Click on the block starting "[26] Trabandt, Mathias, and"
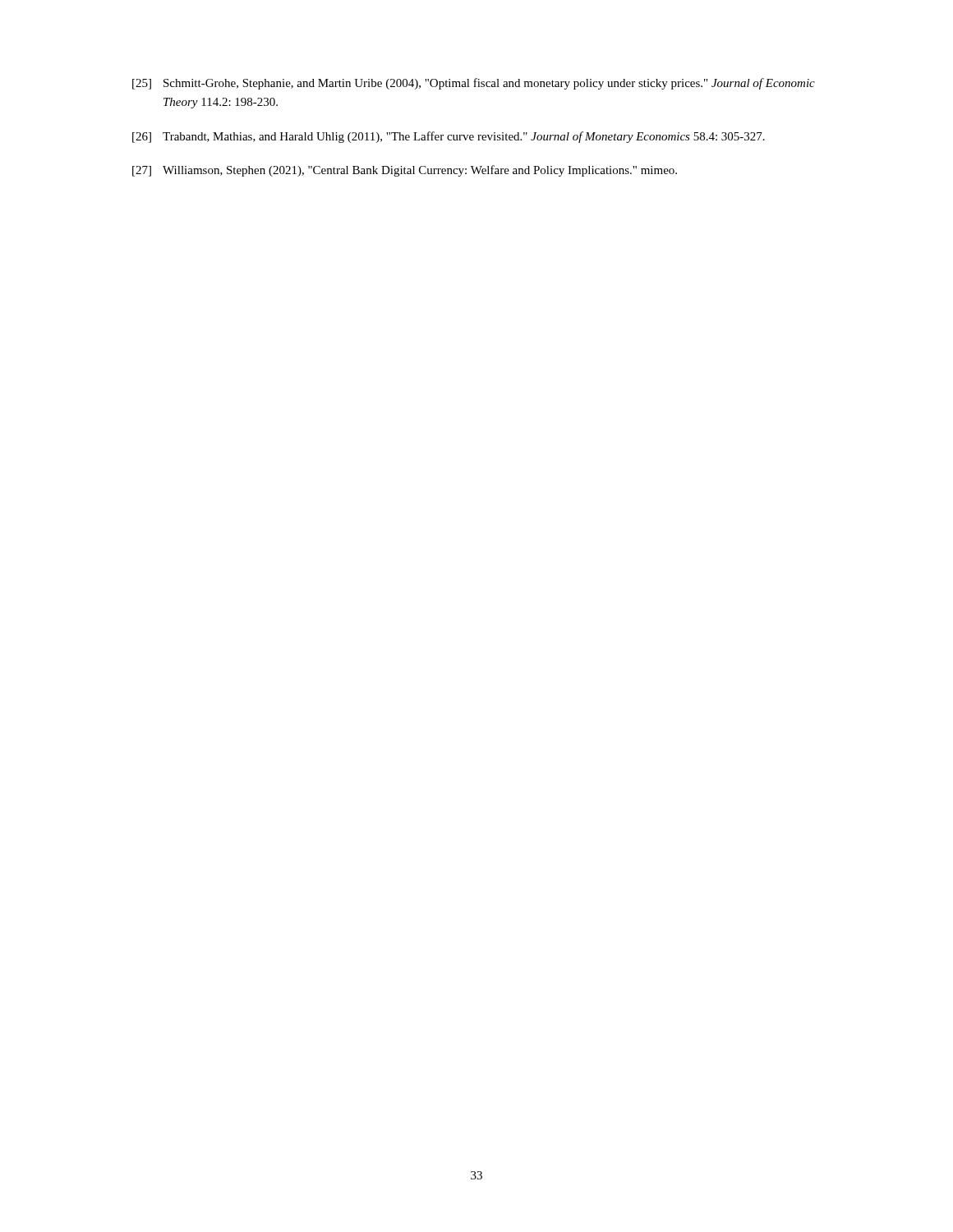The width and height of the screenshot is (953, 1232). coord(474,136)
